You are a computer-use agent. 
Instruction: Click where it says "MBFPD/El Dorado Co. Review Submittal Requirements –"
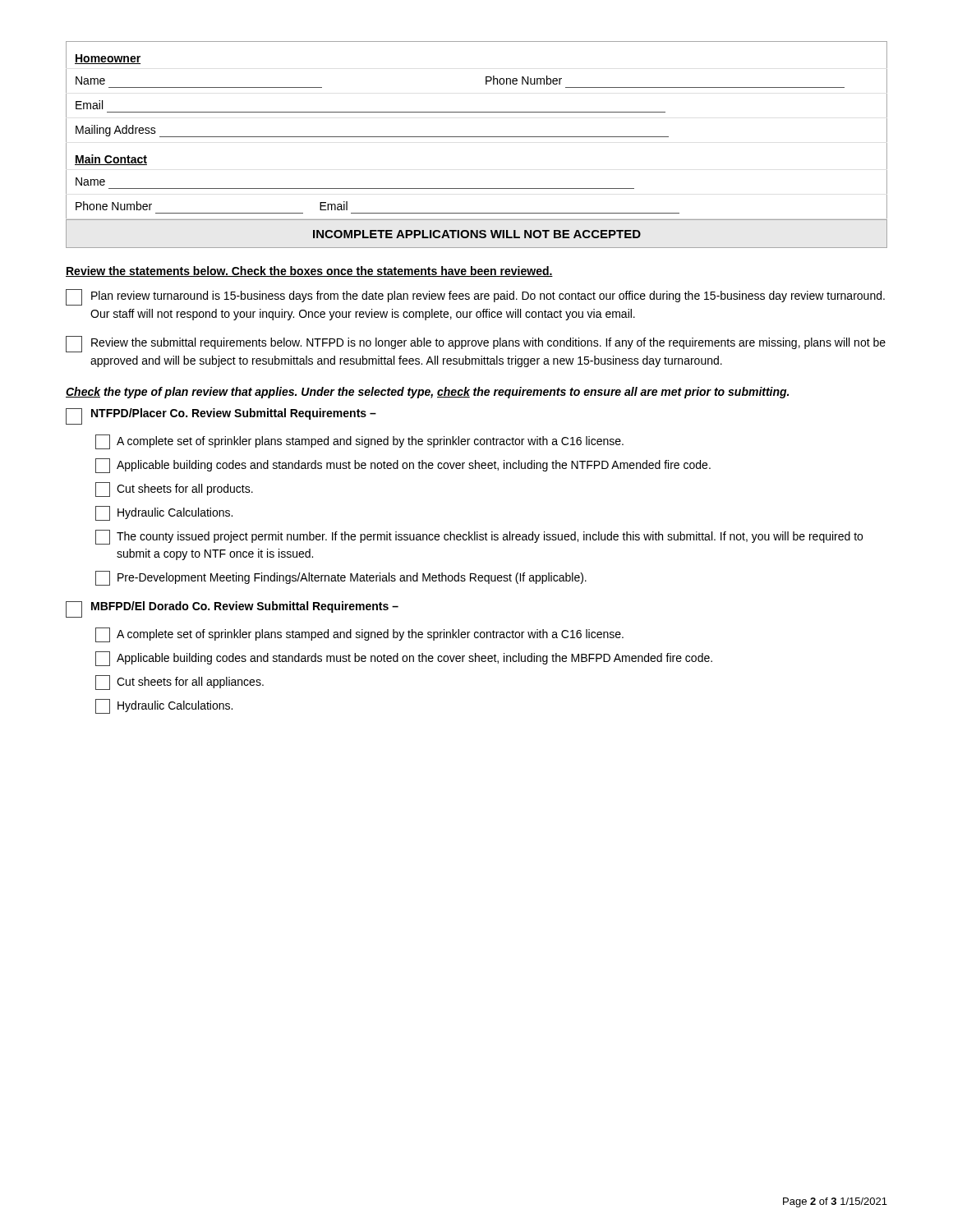click(x=232, y=608)
